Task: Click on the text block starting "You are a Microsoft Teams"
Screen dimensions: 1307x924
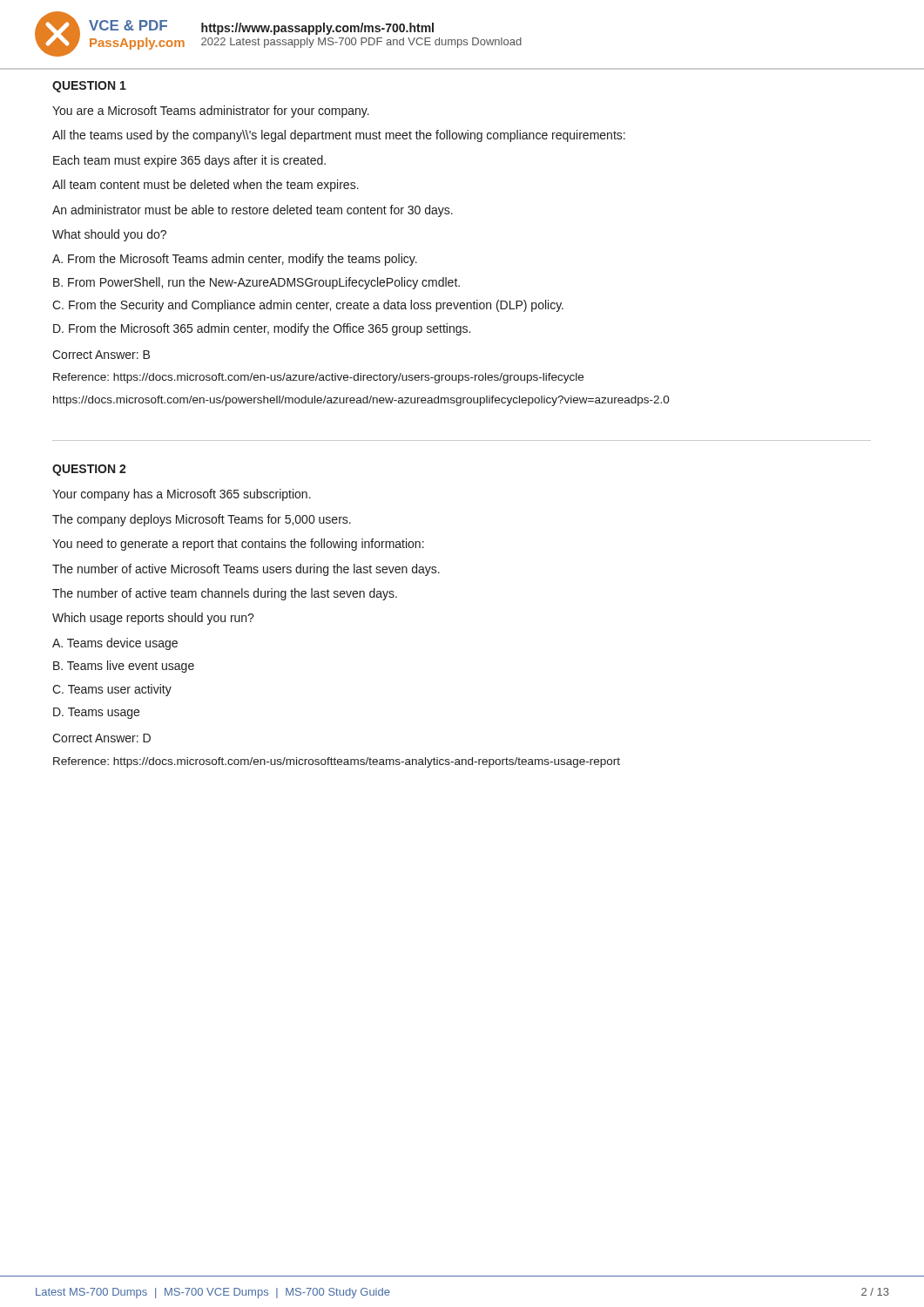Action: point(211,111)
